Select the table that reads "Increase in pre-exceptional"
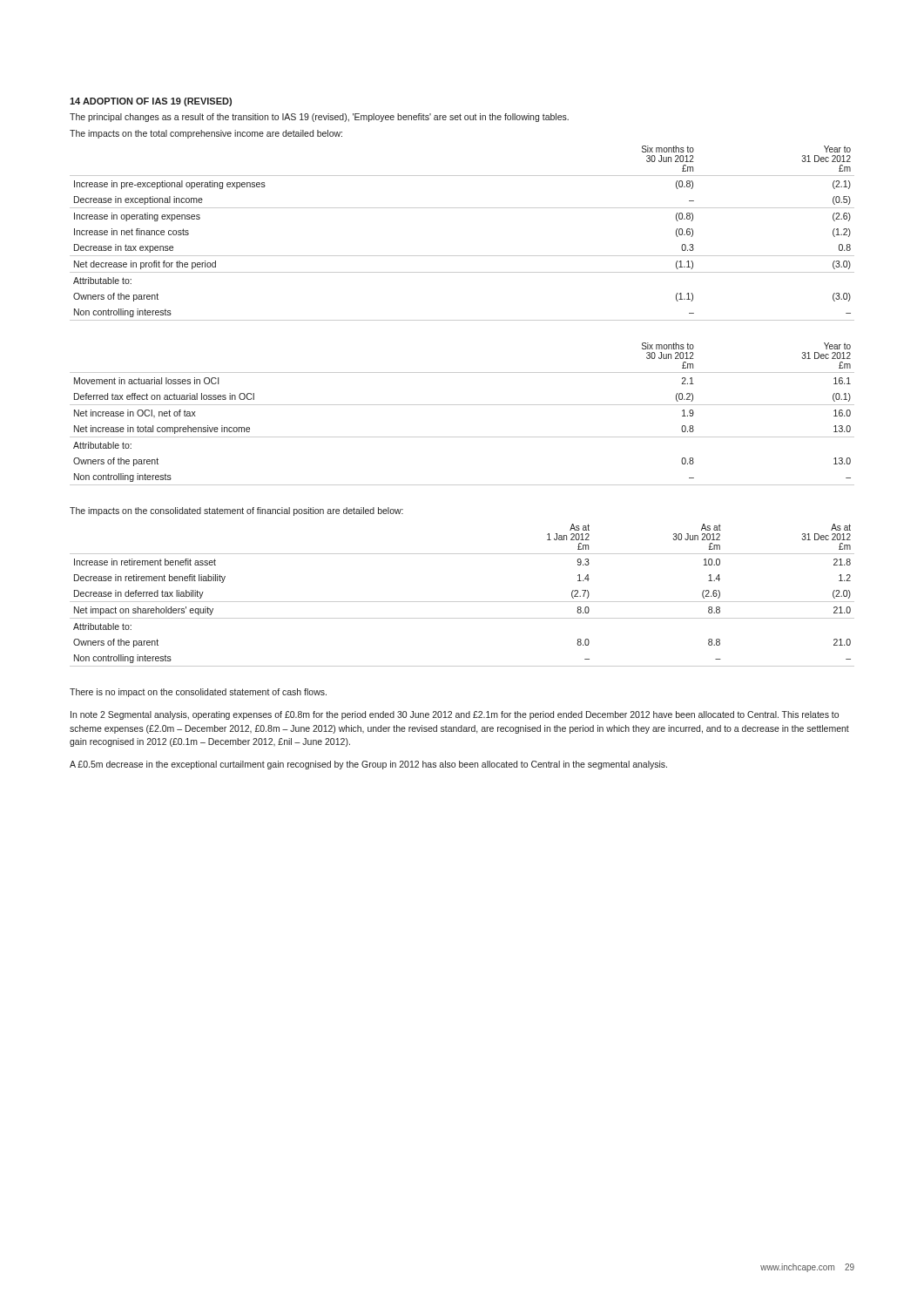Image resolution: width=924 pixels, height=1307 pixels. point(462,232)
